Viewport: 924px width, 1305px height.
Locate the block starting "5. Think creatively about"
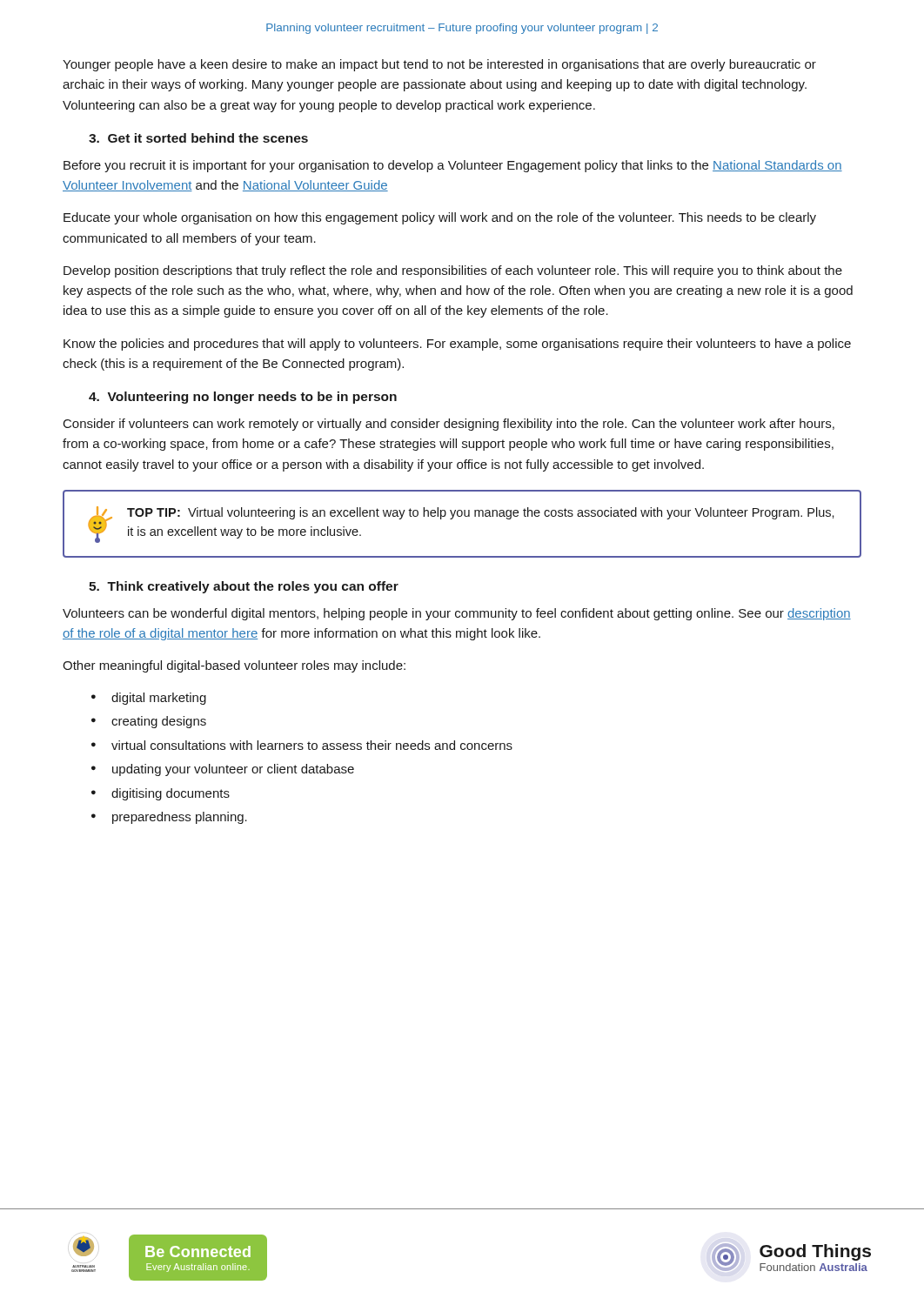pyautogui.click(x=243, y=586)
